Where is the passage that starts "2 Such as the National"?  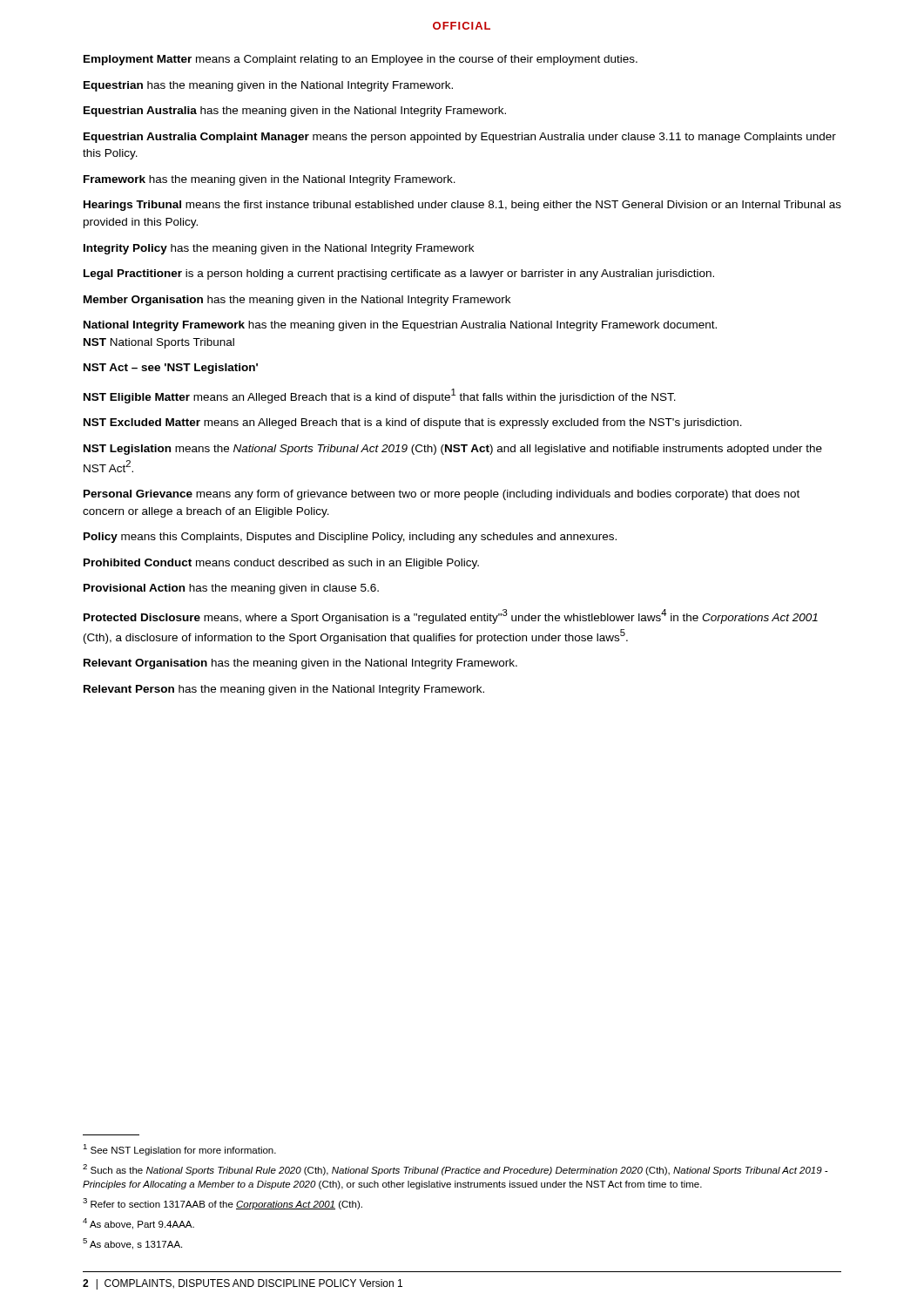455,1176
